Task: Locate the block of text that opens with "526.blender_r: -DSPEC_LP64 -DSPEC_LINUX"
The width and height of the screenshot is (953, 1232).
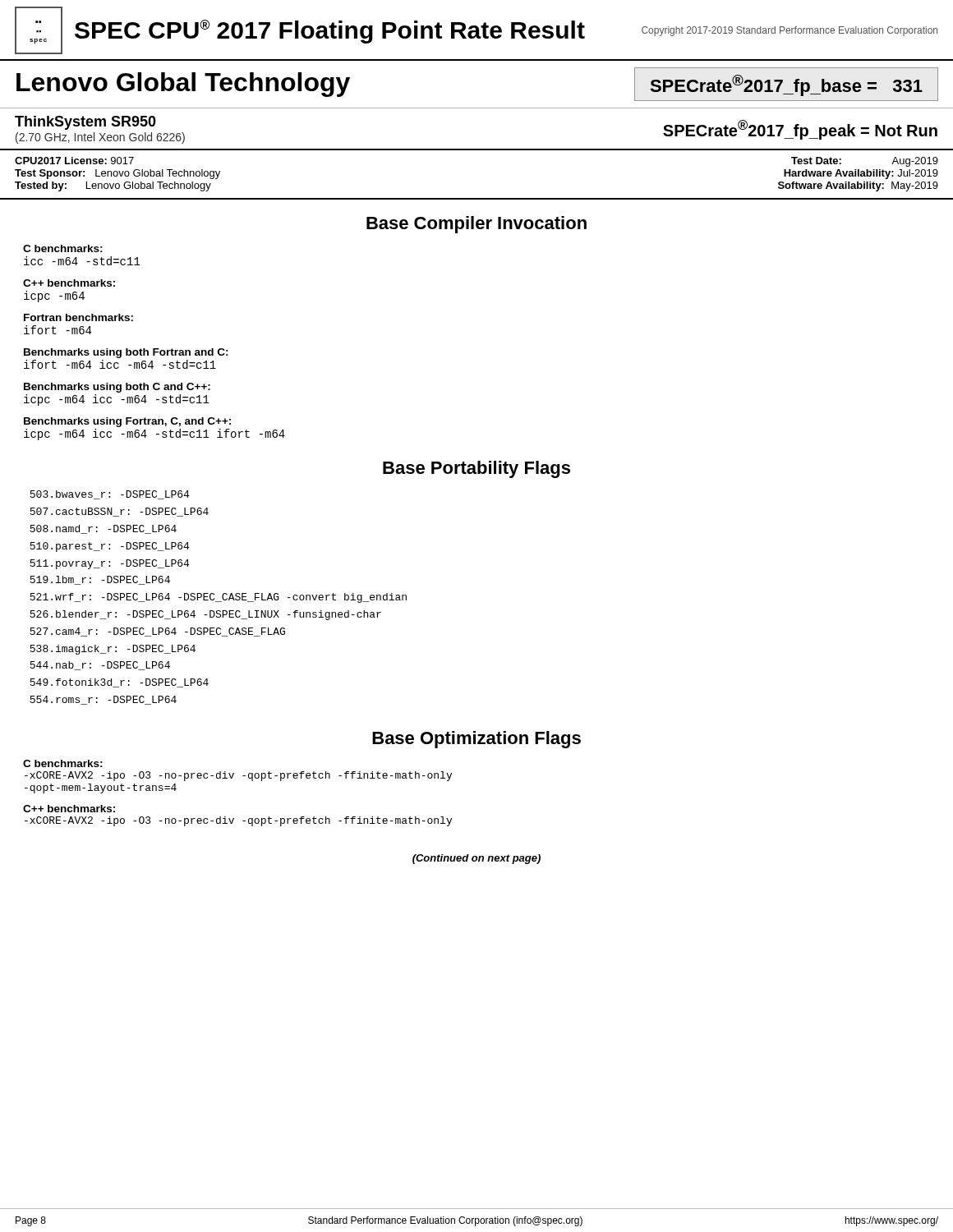Action: (x=202, y=615)
